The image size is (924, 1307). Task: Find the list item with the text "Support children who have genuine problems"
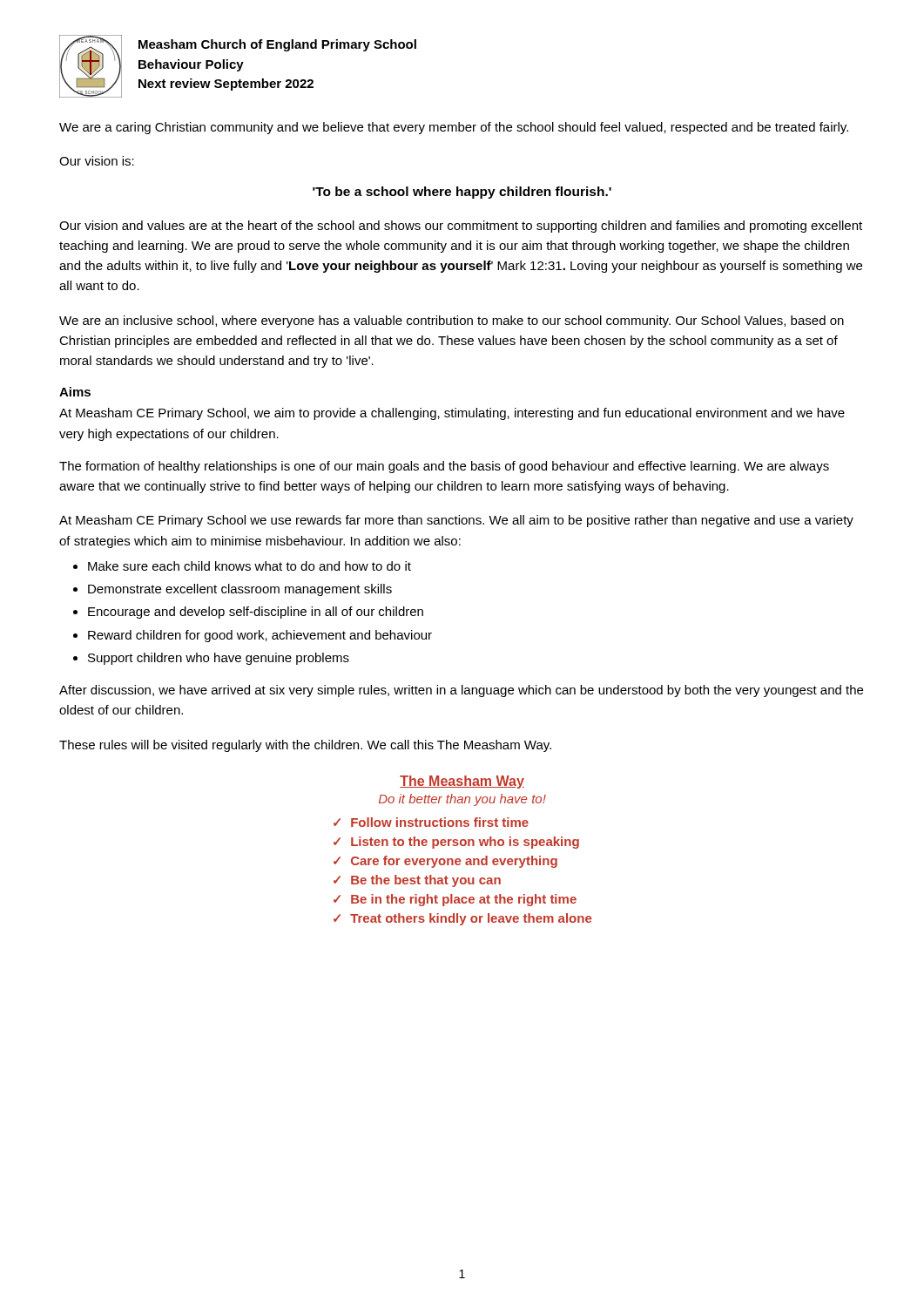point(218,657)
